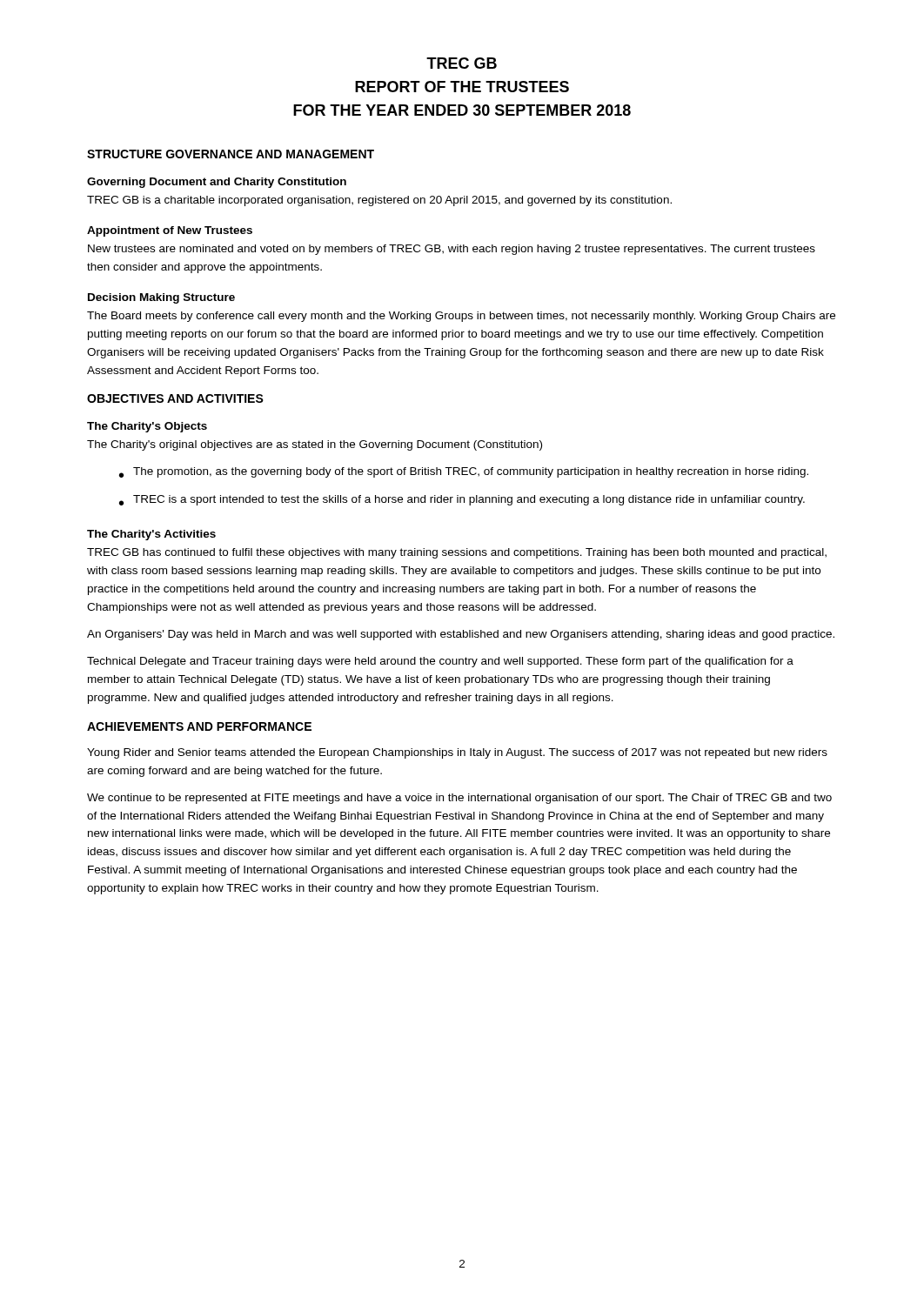Find the section header with the text "ACHIEVEMENTS AND PERFORMANCE"
This screenshot has width=924, height=1305.
[199, 726]
